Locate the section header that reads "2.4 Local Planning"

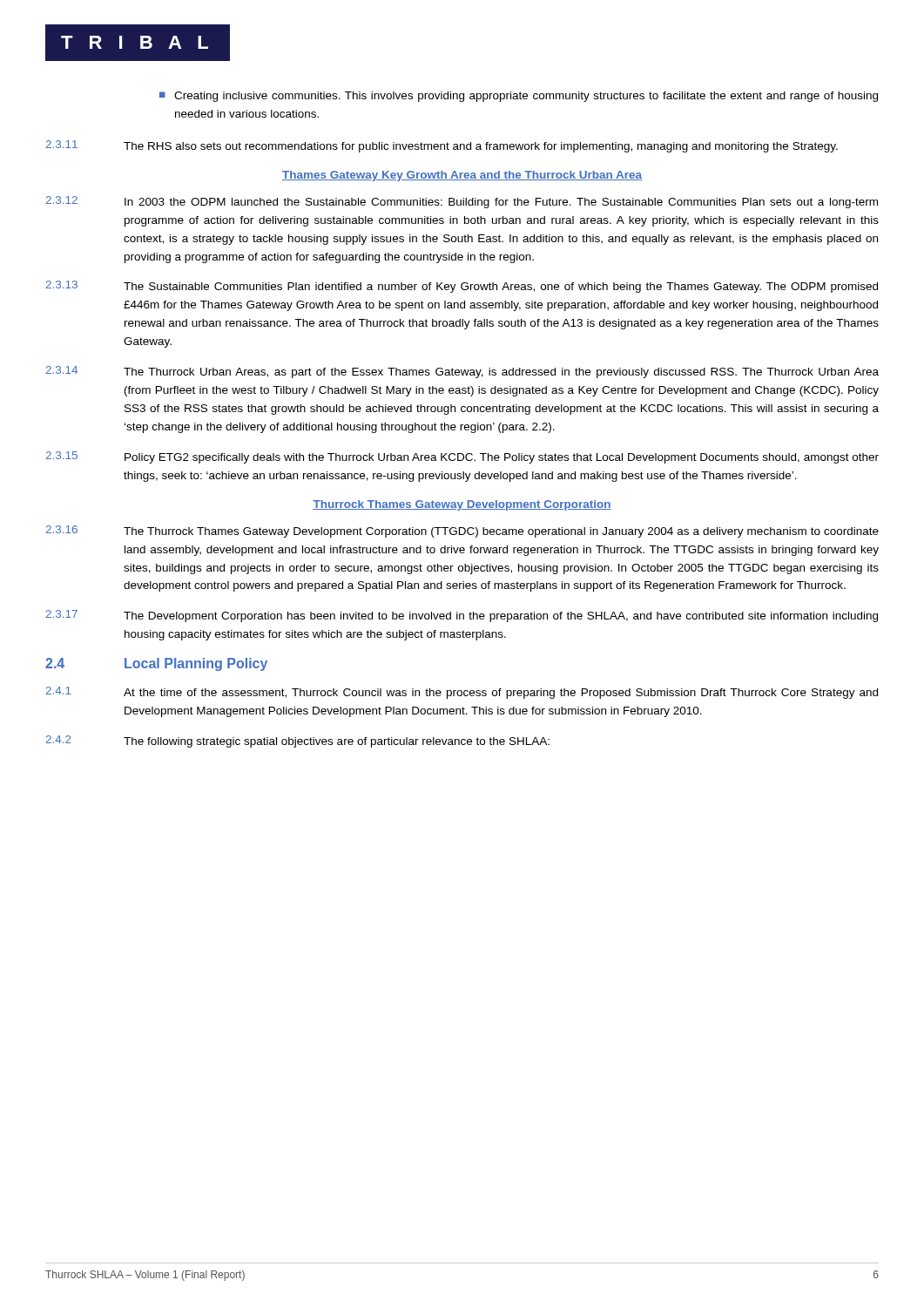coord(156,664)
